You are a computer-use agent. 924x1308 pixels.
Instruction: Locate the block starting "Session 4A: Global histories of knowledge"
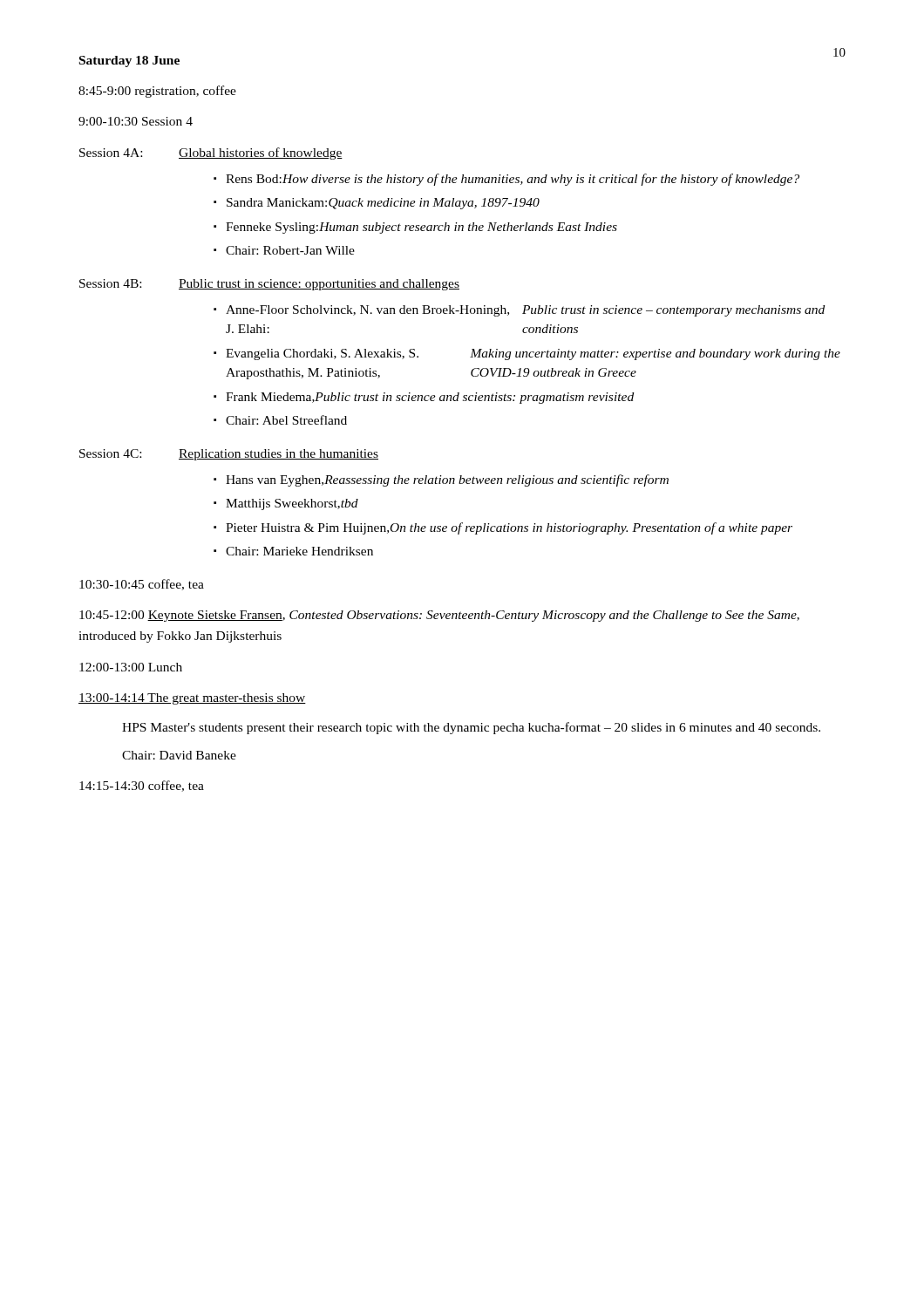[210, 152]
